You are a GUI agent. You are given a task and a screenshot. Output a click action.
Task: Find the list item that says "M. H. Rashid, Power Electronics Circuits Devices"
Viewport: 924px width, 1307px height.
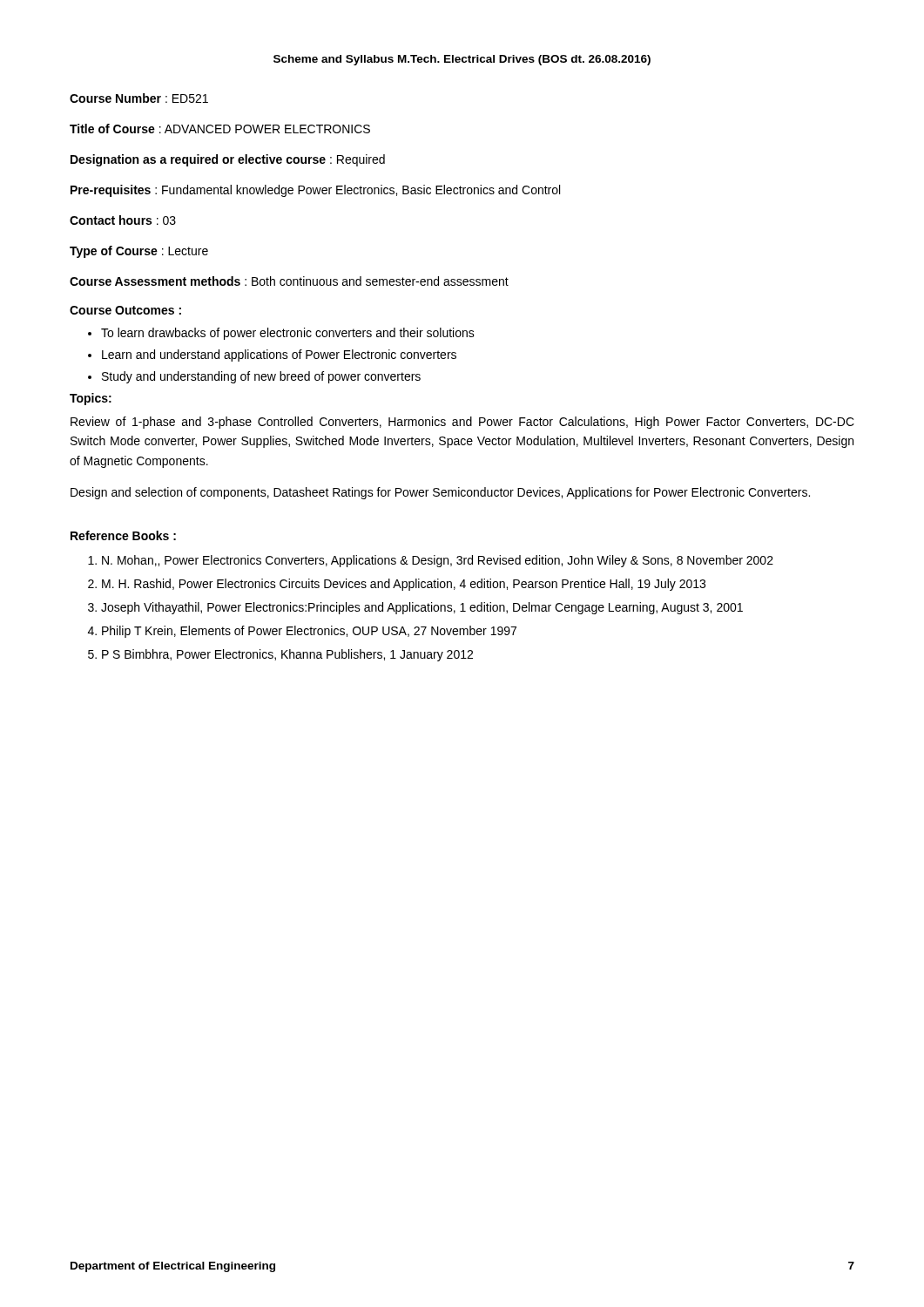point(404,583)
